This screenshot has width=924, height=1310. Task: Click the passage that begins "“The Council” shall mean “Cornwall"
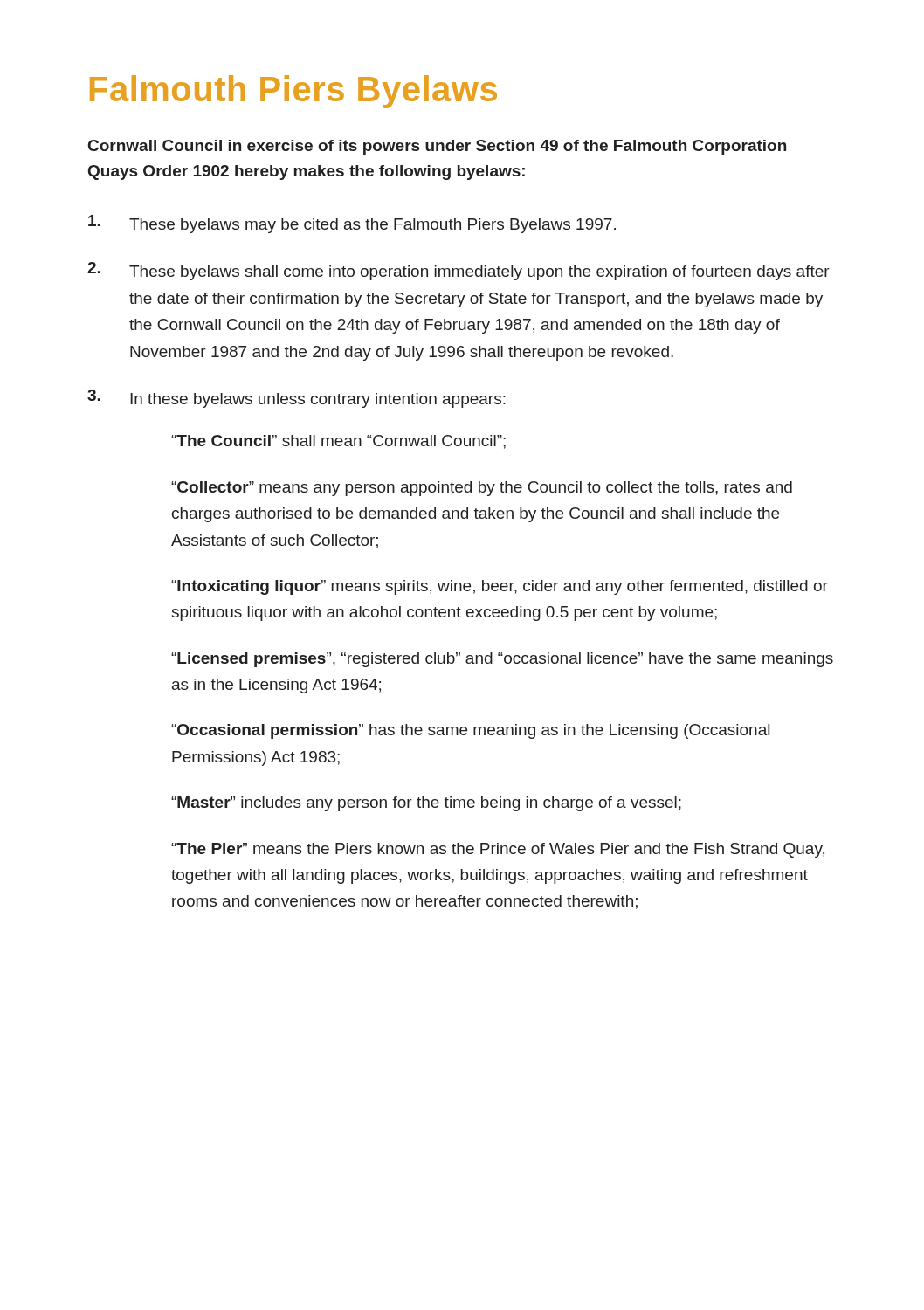tap(339, 441)
